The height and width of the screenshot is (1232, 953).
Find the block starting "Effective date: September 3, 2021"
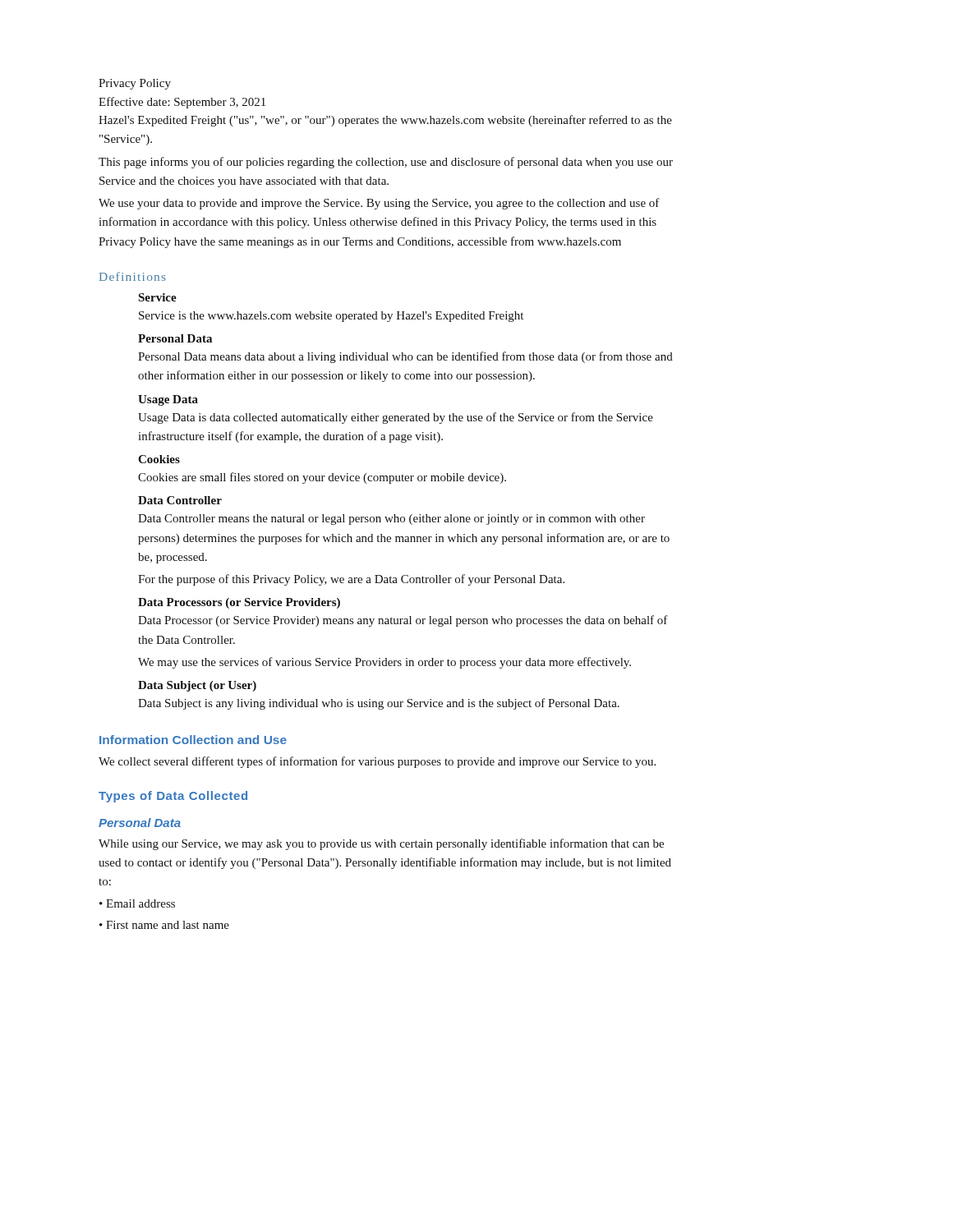[182, 101]
